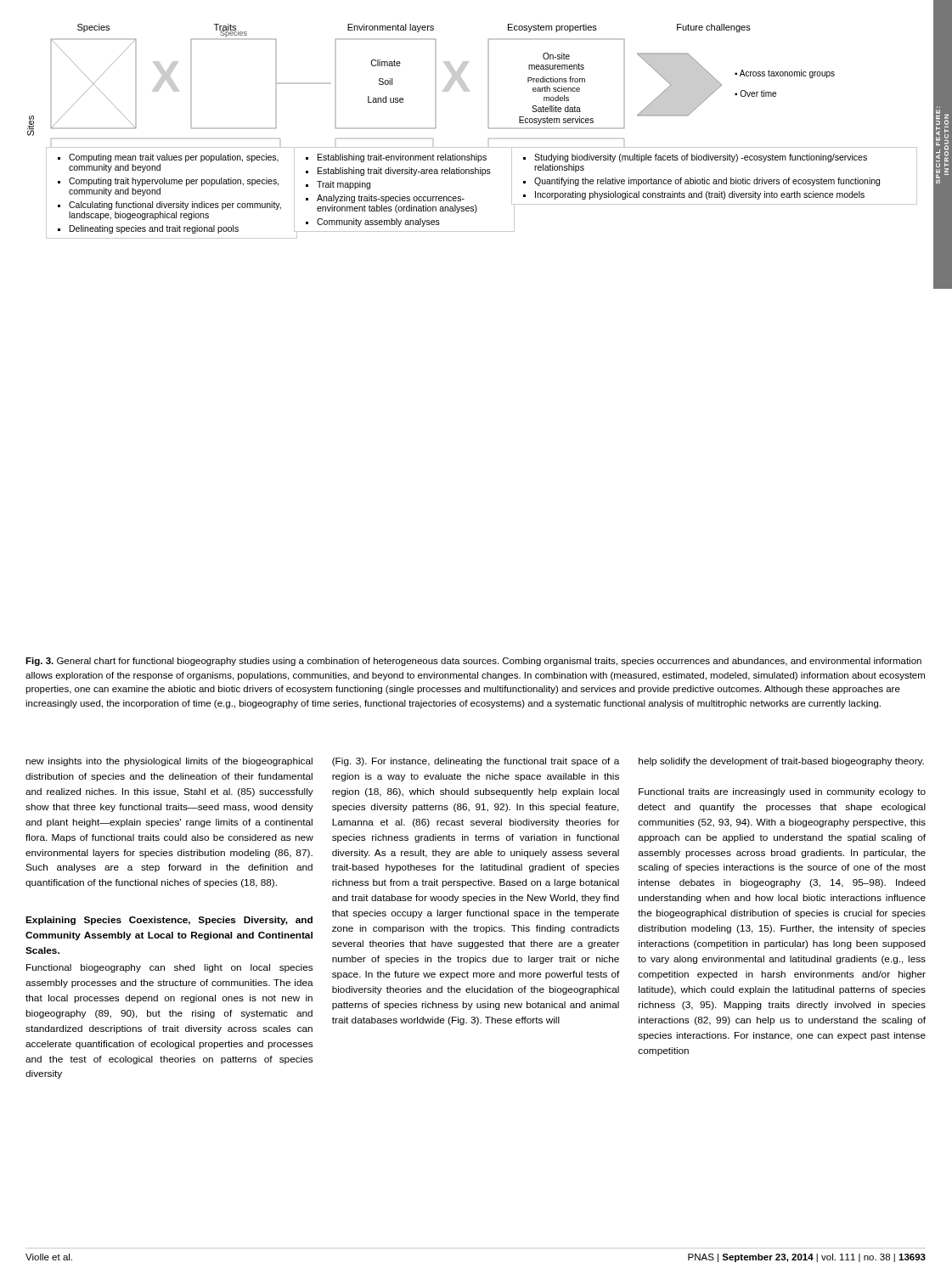
Task: Point to the caption beginning "Fig. 3. General chart for functional biogeography studies"
Action: [476, 682]
